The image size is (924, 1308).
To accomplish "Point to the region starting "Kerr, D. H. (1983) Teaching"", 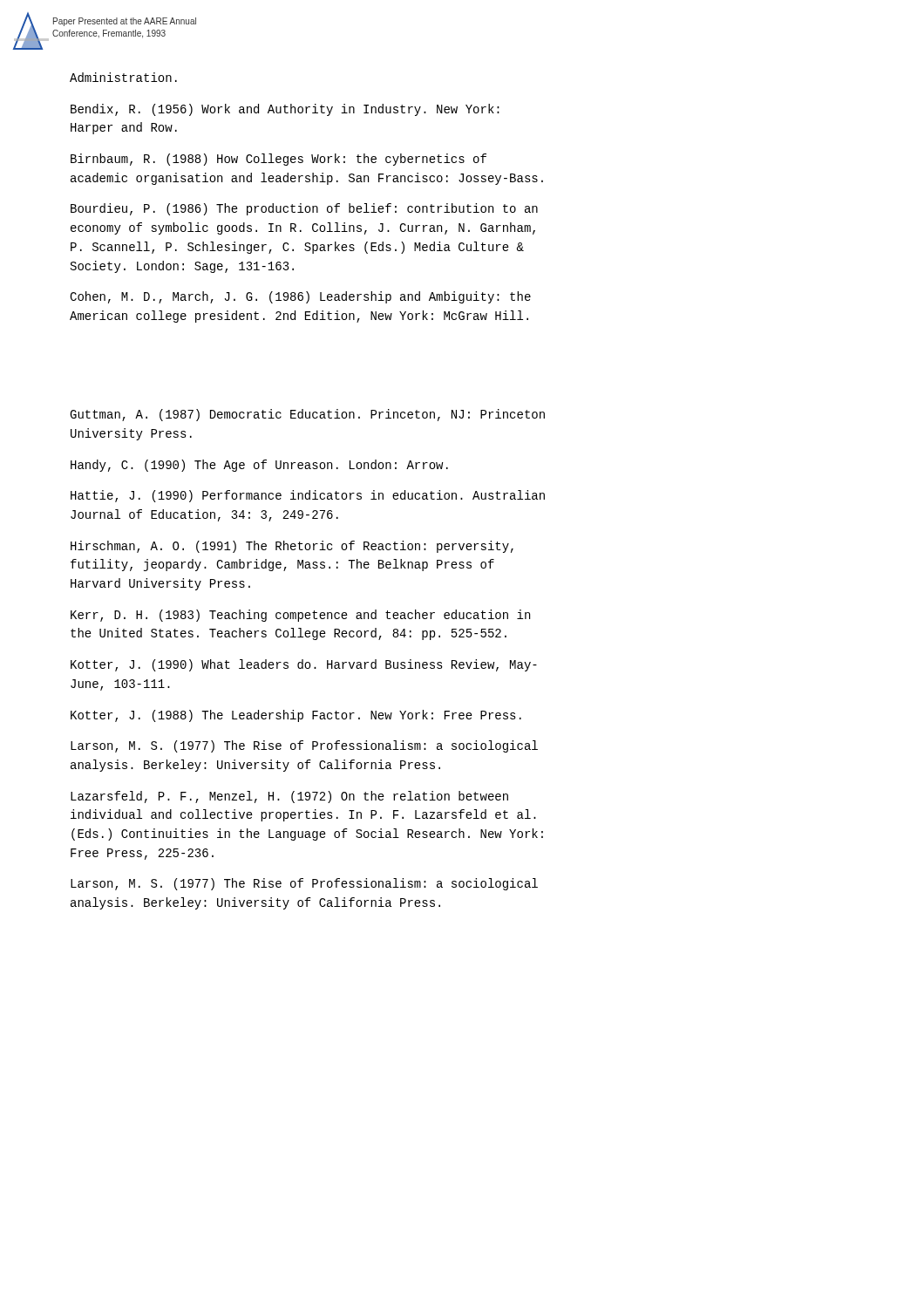I will tap(300, 625).
